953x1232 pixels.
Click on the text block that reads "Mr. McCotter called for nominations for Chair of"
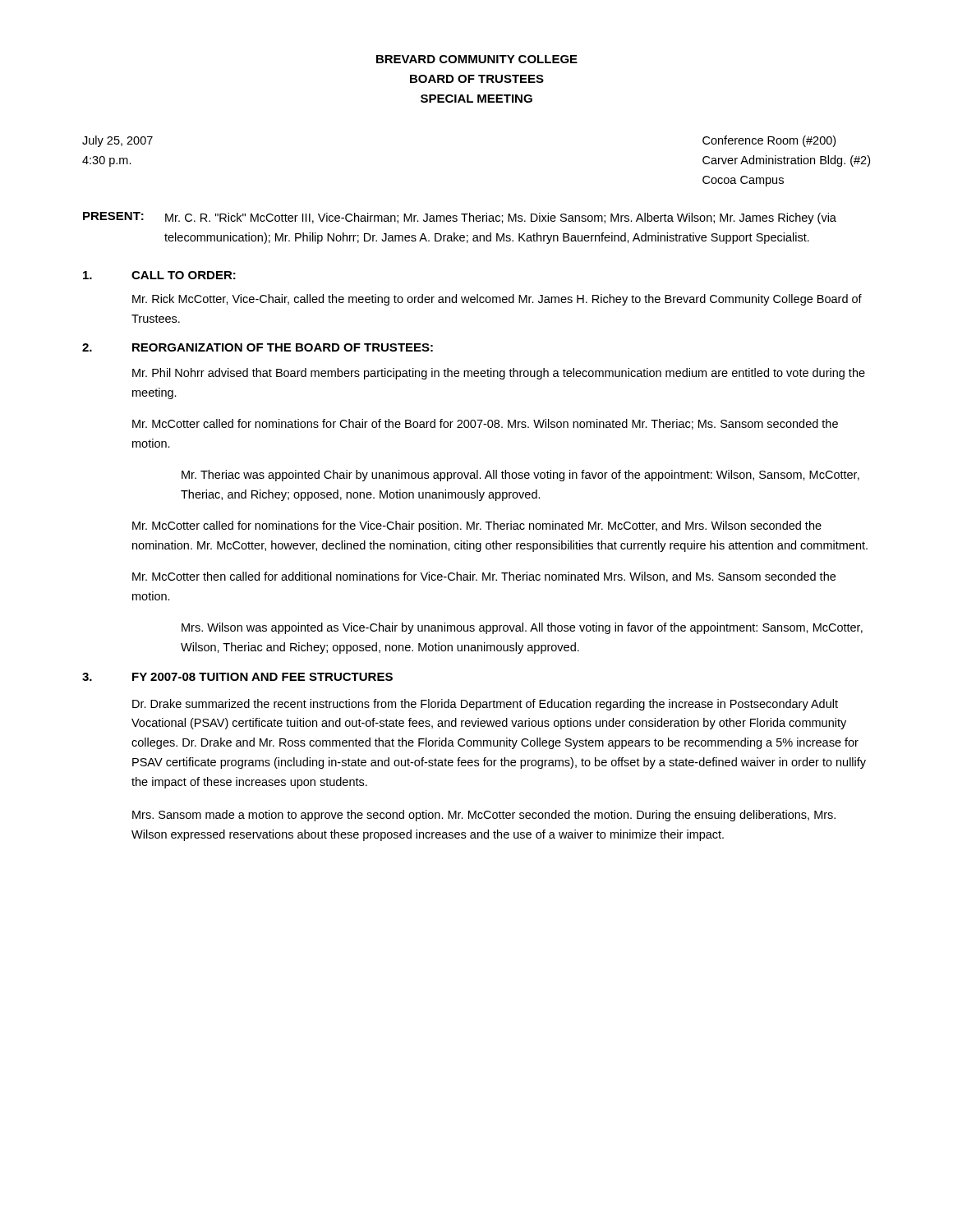pos(485,434)
